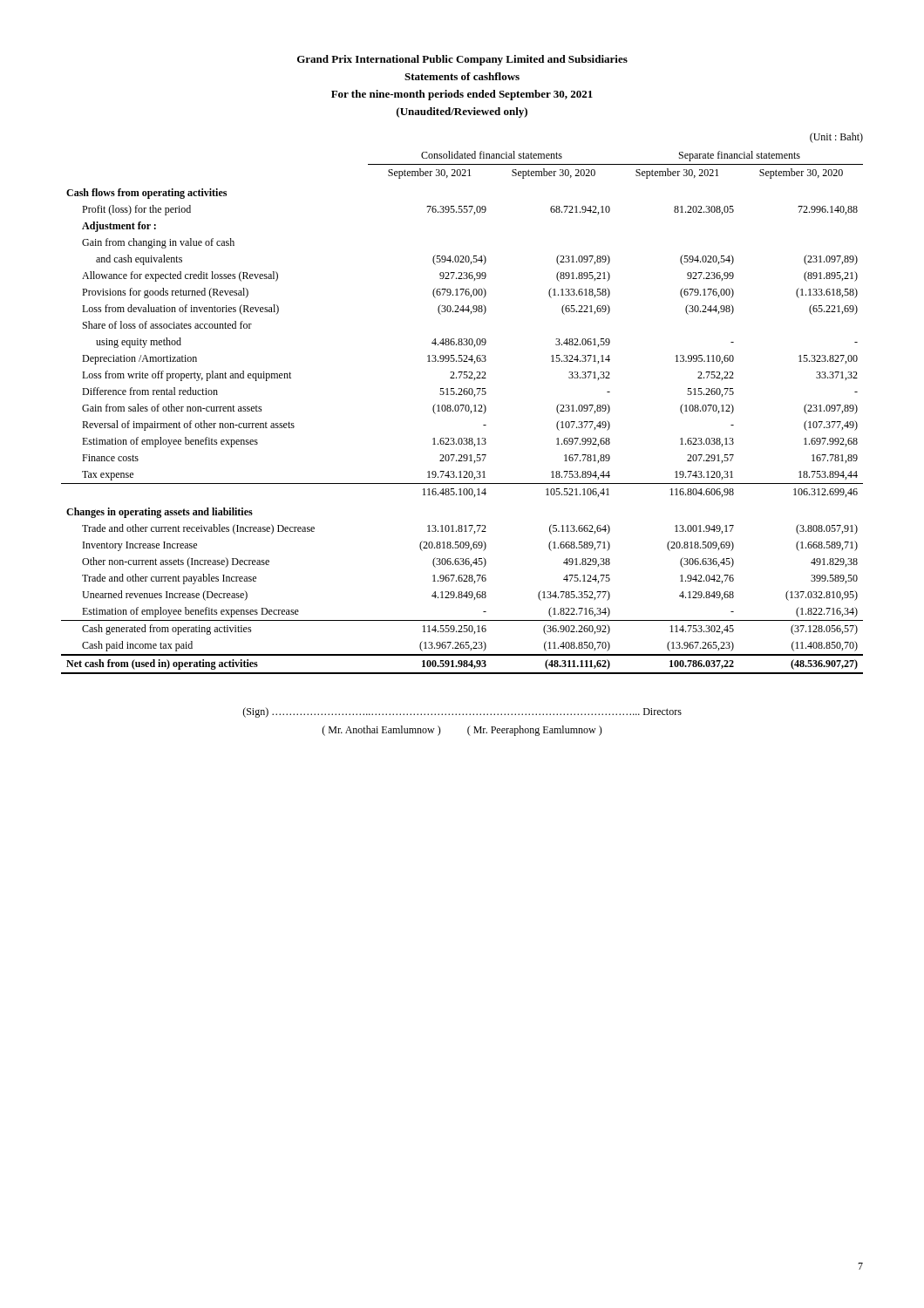This screenshot has width=924, height=1308.
Task: Locate the block starting "Statements of cashflows"
Action: click(462, 76)
